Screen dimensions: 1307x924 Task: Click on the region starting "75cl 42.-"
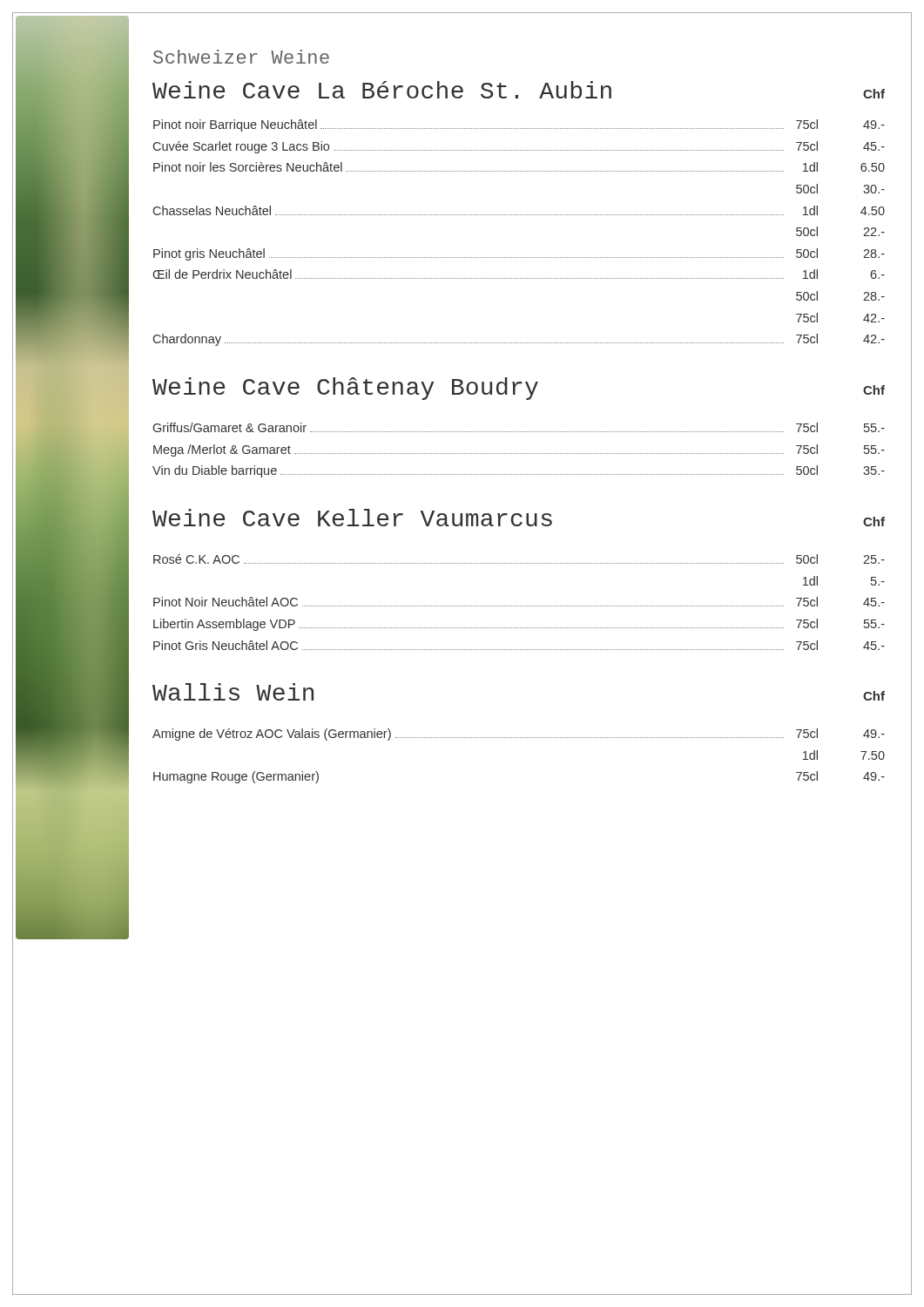click(x=806, y=318)
